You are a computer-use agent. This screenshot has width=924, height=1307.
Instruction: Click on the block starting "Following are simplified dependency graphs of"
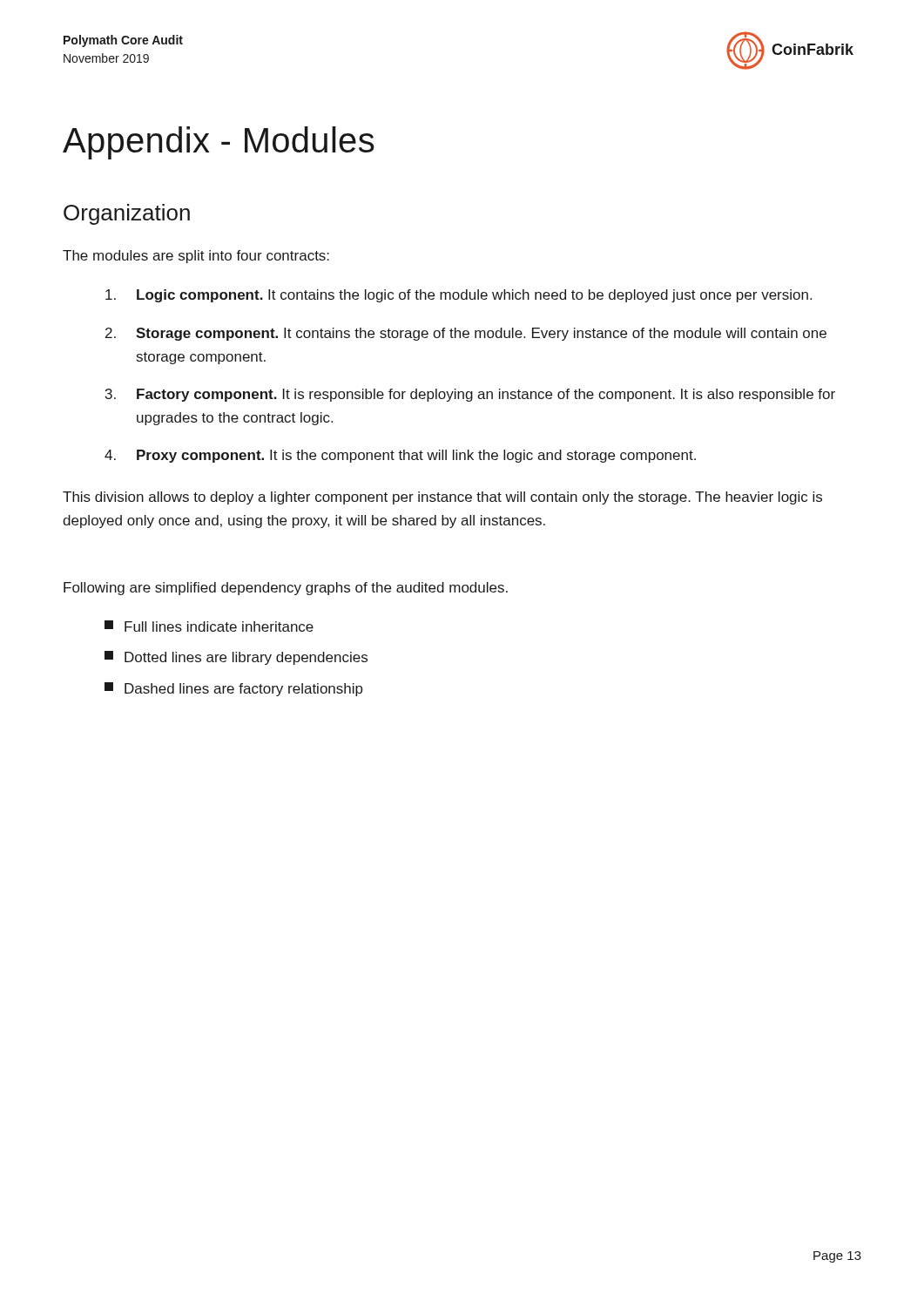(x=286, y=588)
